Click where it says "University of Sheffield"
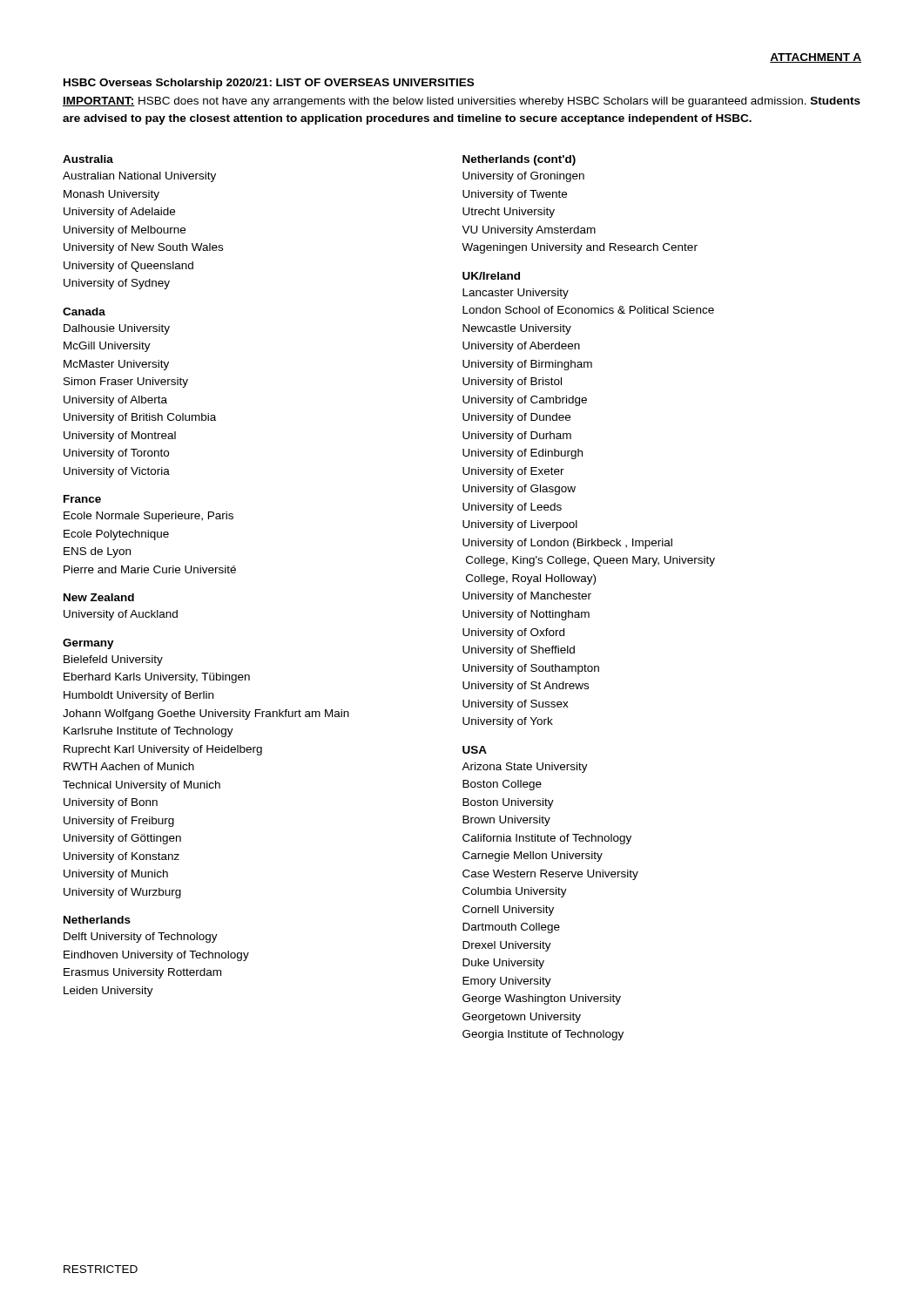 pos(519,650)
